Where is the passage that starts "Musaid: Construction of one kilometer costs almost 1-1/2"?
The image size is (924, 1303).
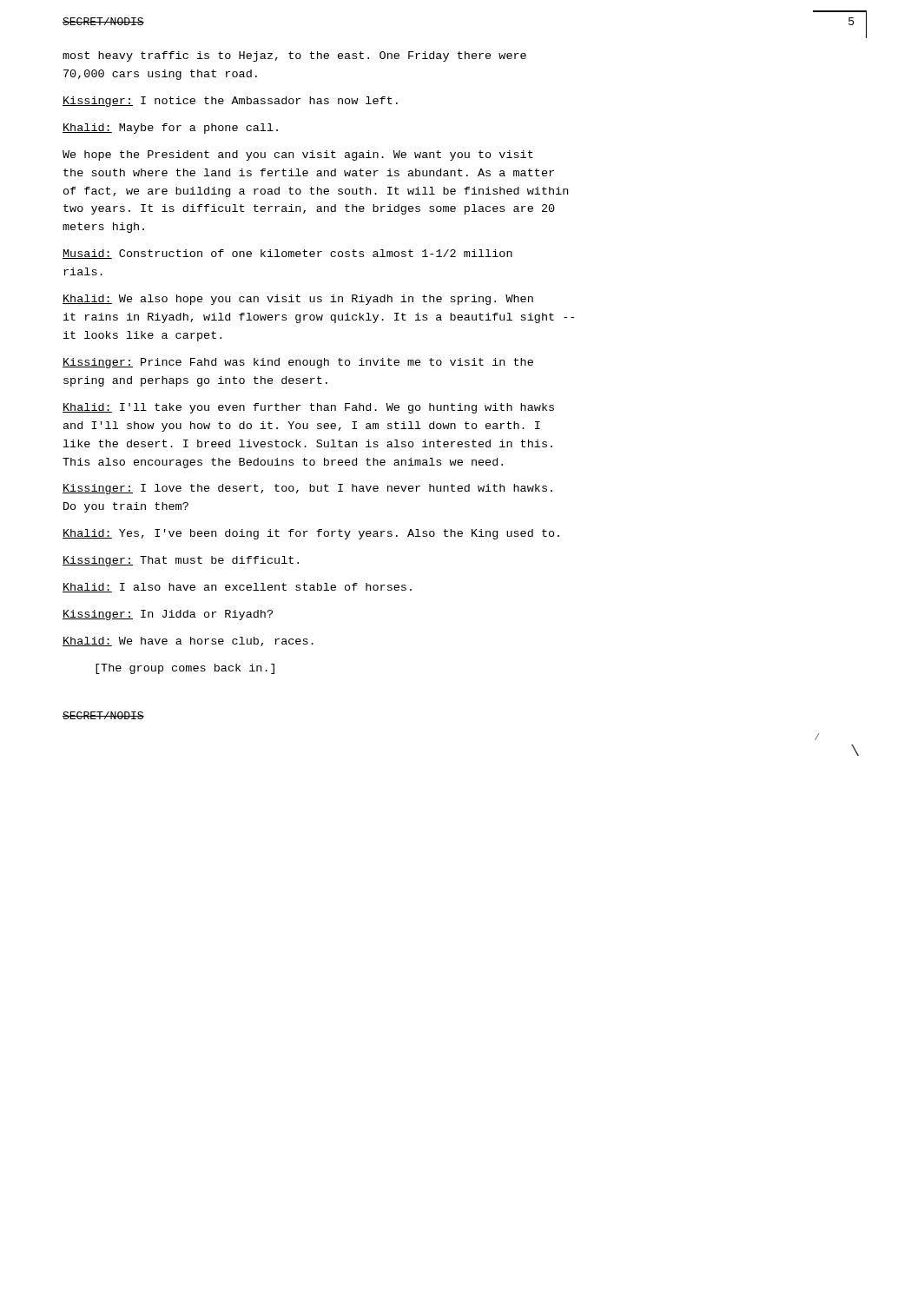tap(288, 263)
